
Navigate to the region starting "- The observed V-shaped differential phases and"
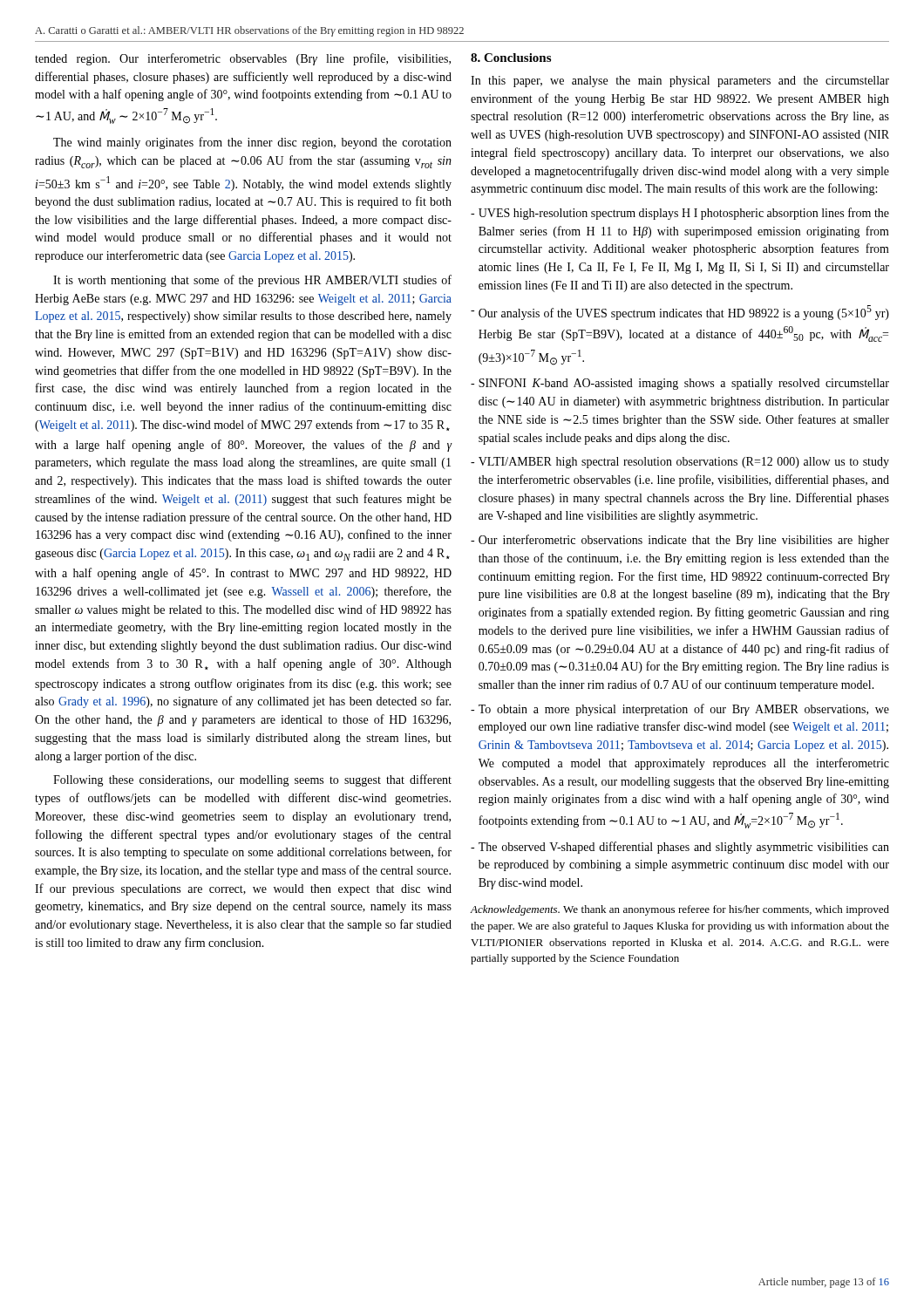point(680,866)
